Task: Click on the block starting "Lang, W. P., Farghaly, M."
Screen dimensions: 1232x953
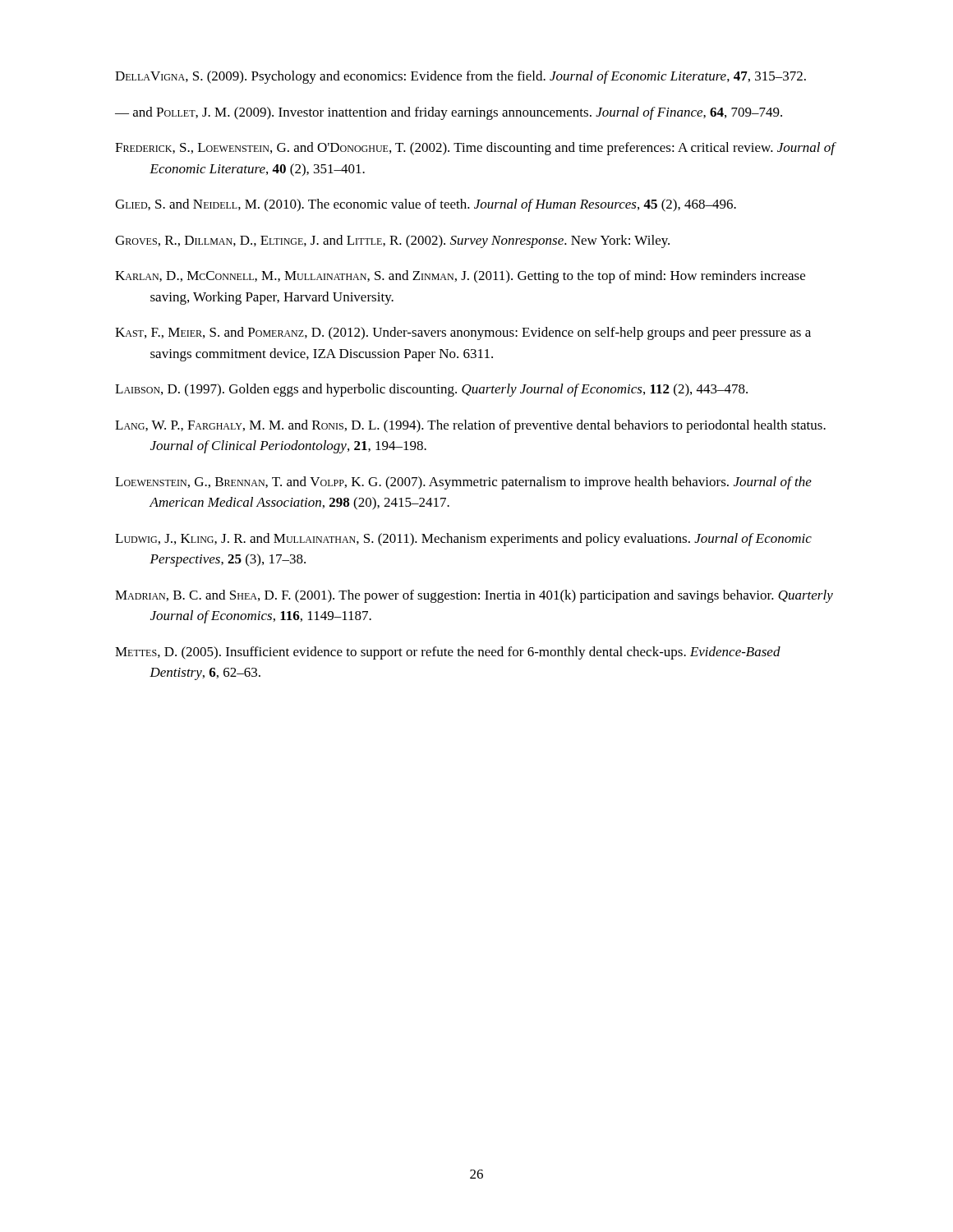Action: (x=471, y=435)
